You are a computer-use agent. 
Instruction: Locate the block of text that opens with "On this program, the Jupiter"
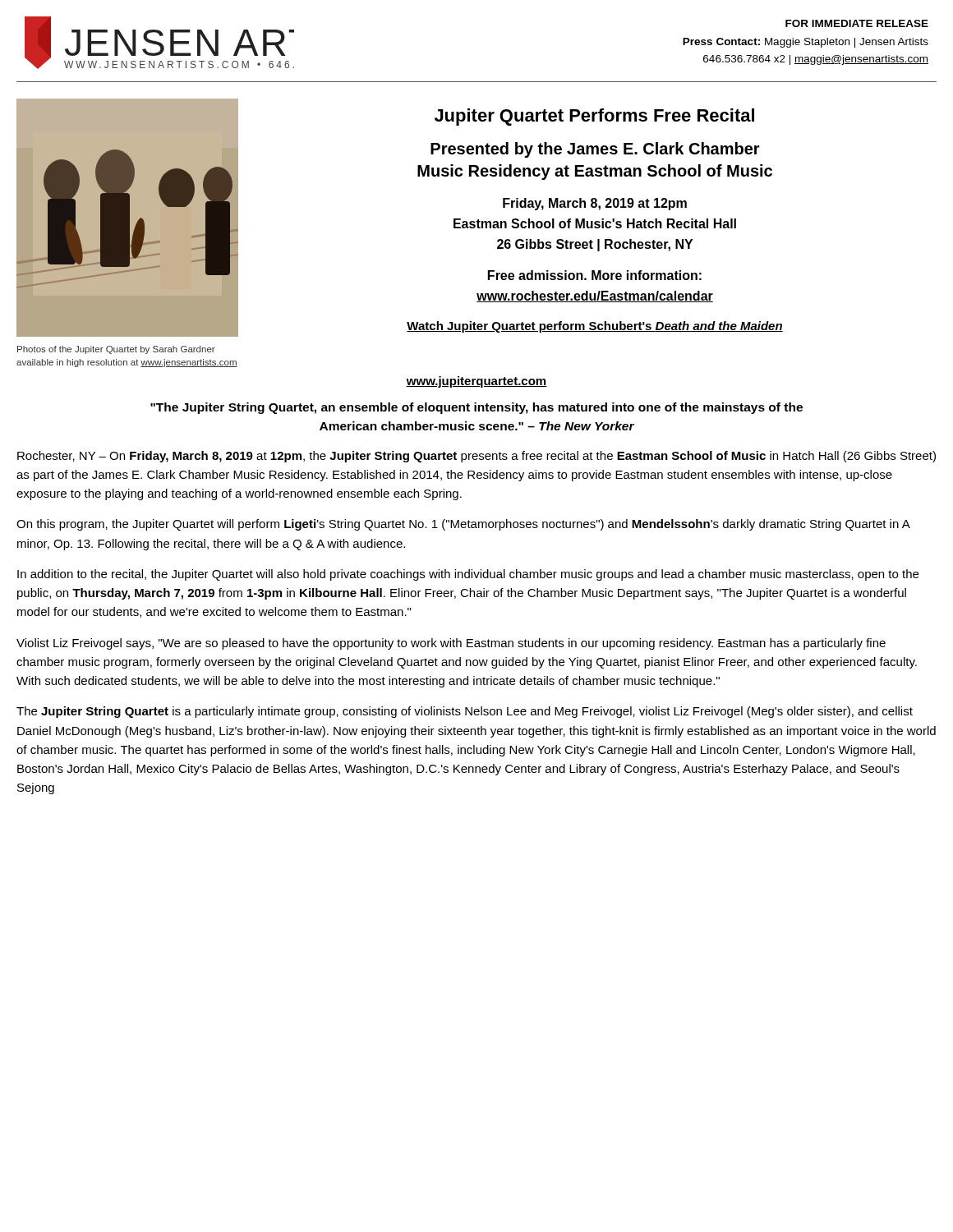[476, 534]
